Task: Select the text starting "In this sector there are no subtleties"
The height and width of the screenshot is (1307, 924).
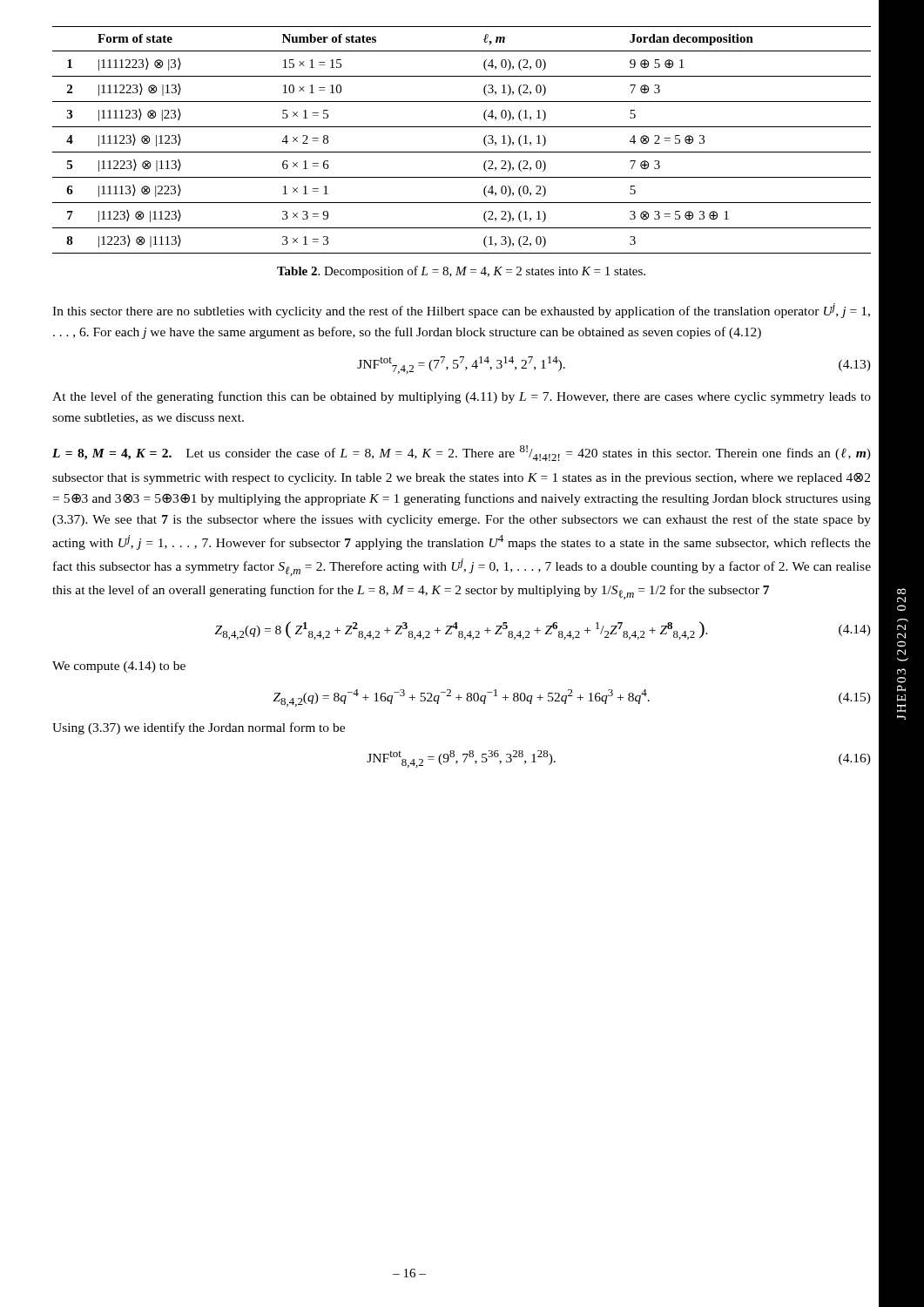Action: tap(462, 319)
